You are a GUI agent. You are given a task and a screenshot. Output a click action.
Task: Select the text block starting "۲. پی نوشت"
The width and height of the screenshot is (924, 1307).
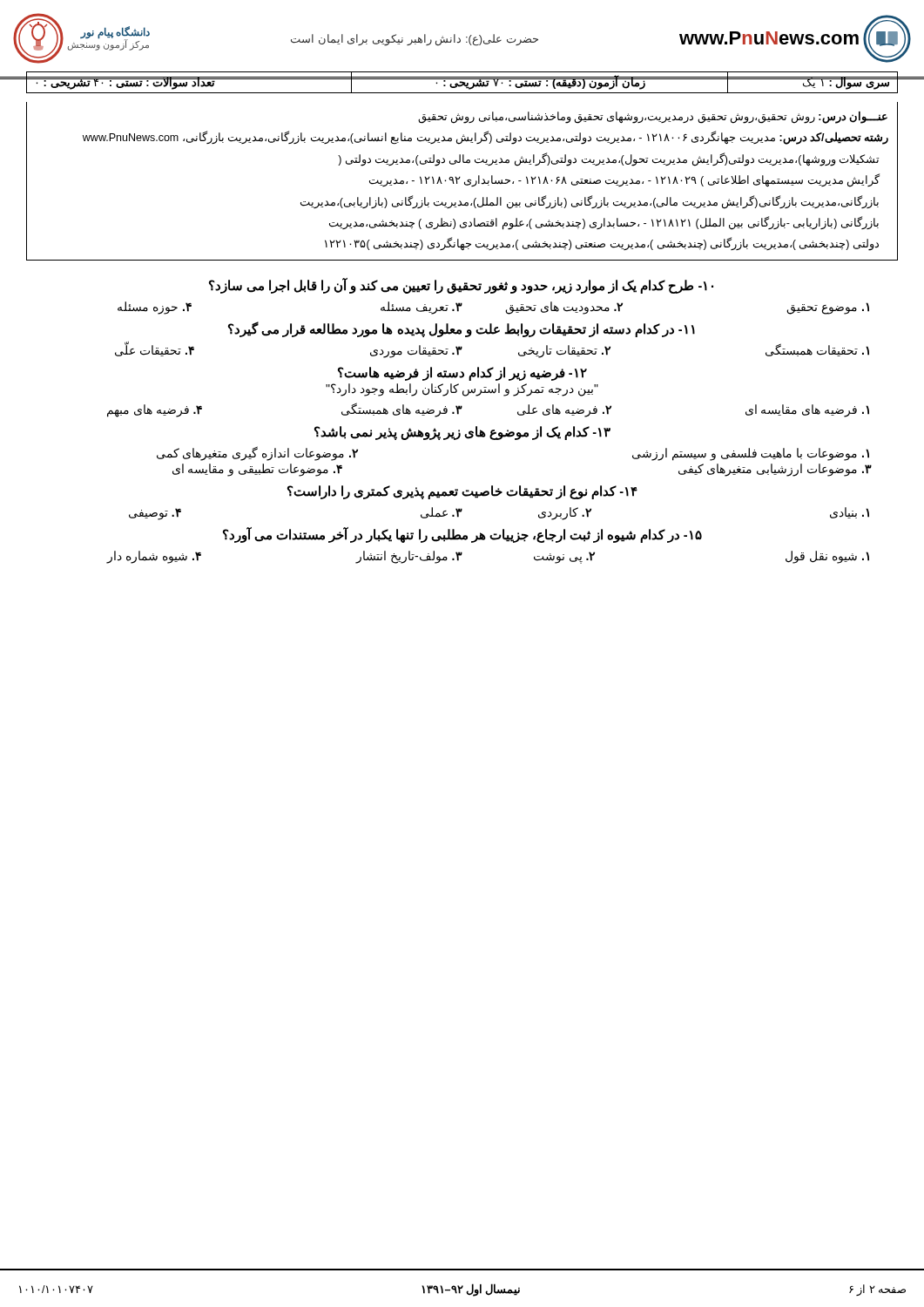coord(564,556)
